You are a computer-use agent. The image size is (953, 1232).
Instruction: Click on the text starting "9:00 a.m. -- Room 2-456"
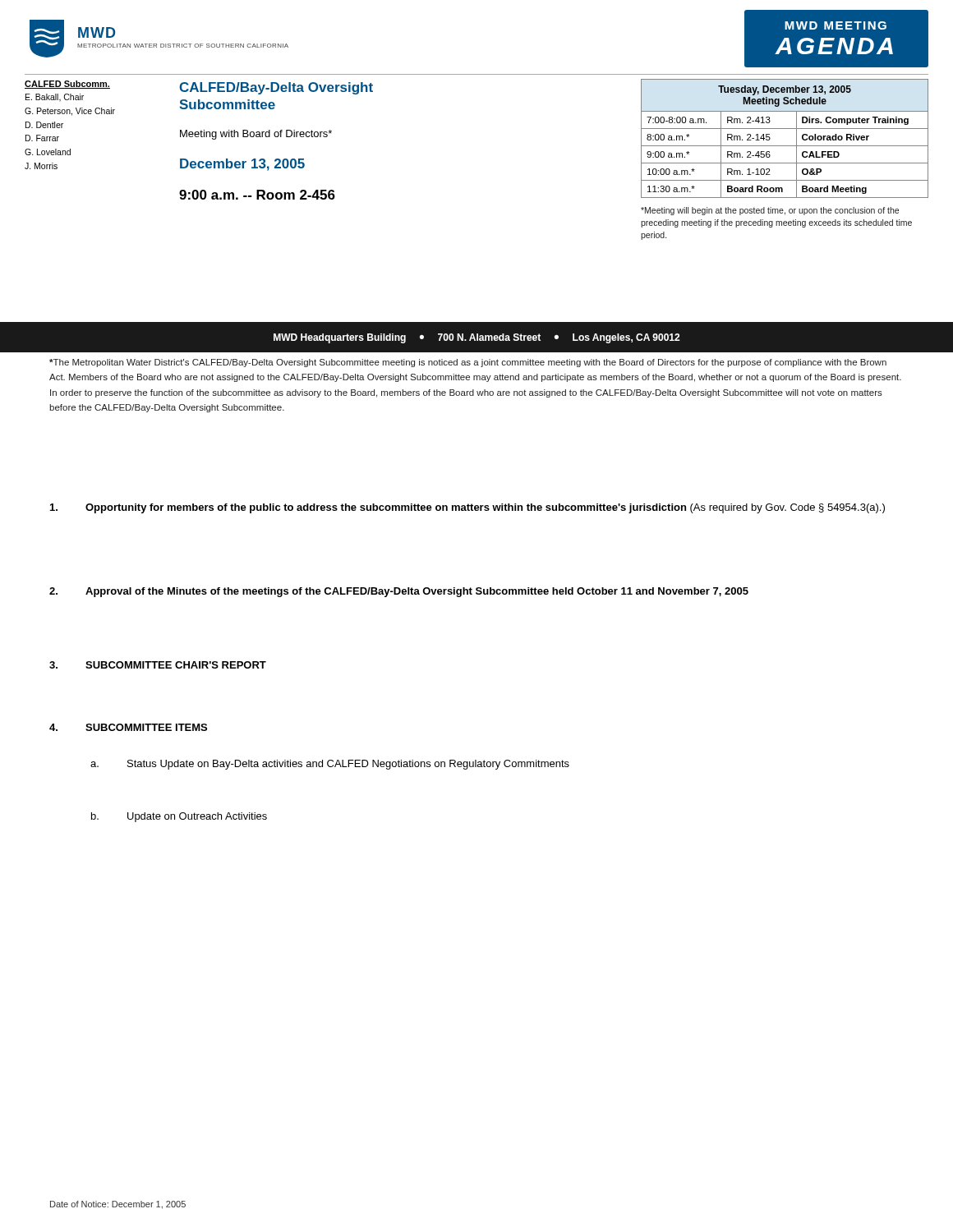257,195
